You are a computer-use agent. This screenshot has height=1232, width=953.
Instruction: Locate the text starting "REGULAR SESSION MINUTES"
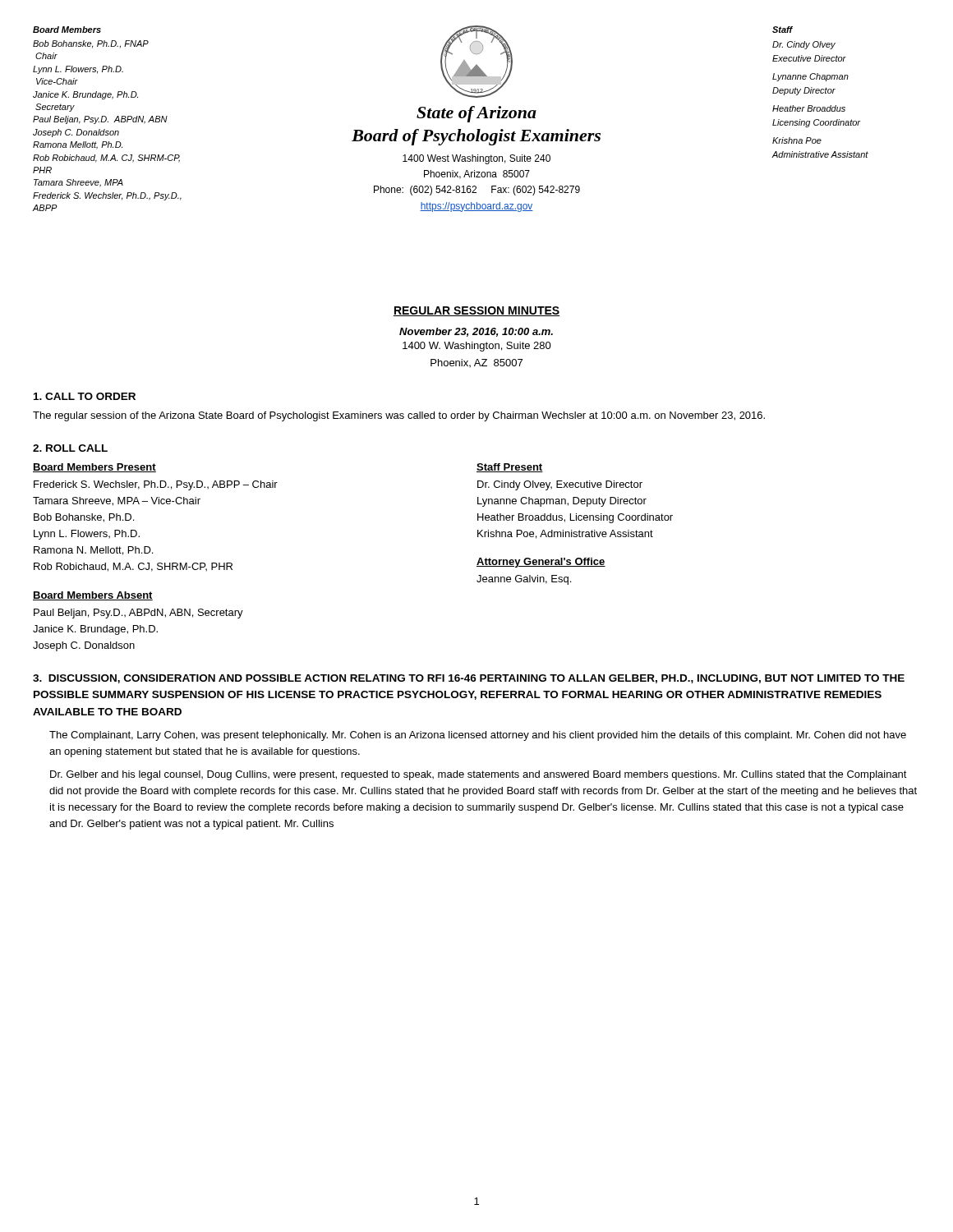(476, 310)
